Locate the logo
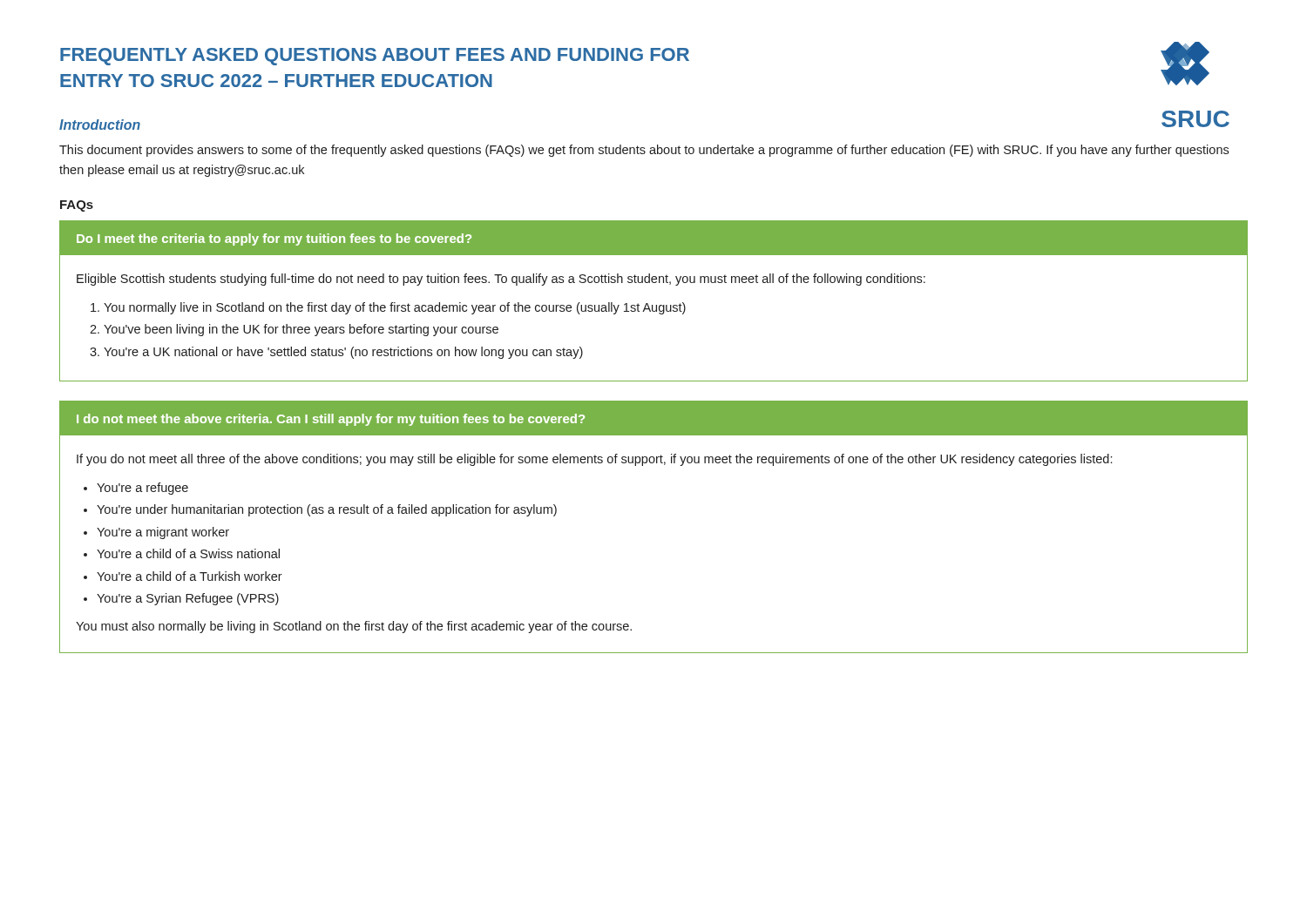1307x924 pixels. coord(1196,93)
